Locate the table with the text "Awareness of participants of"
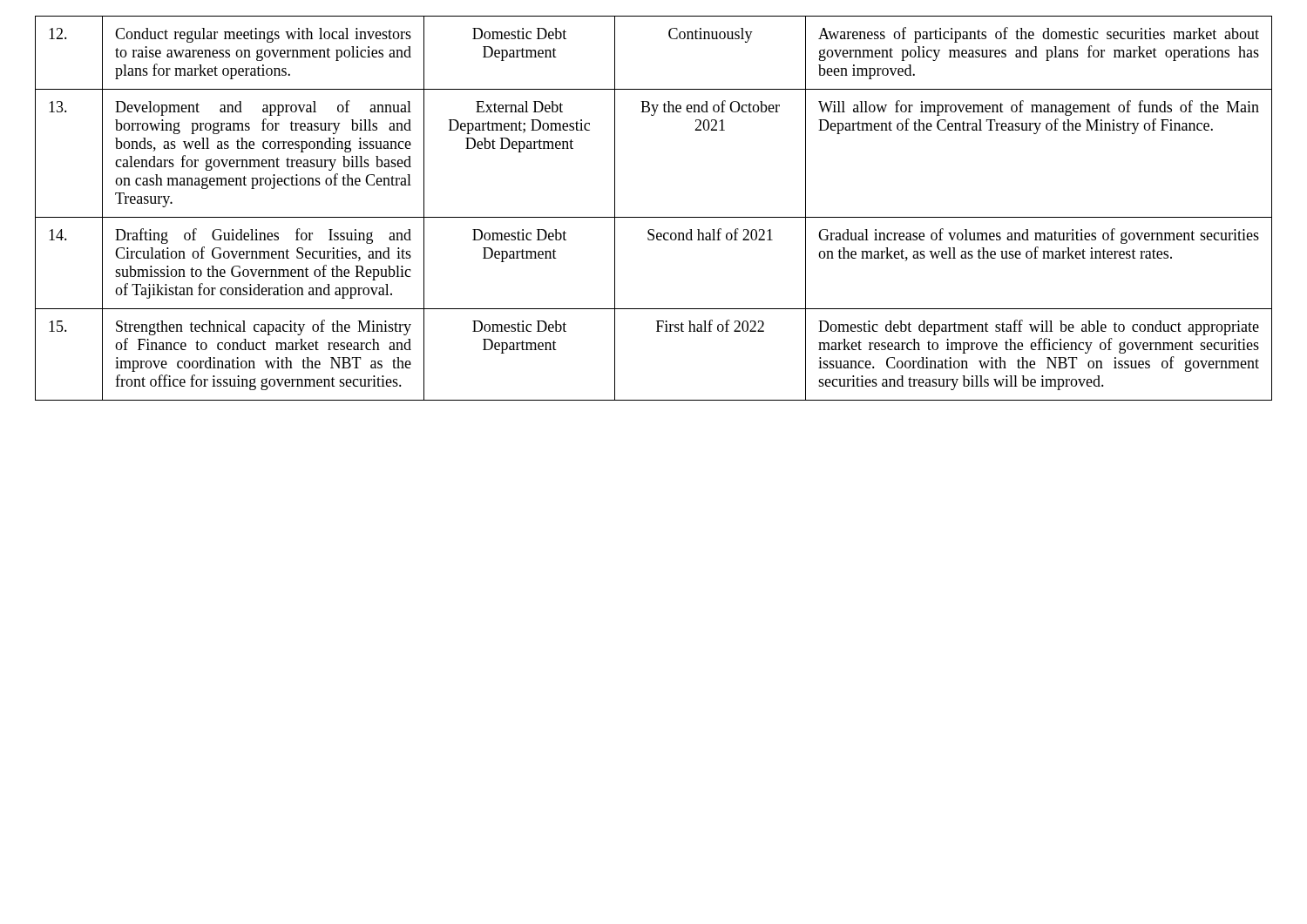This screenshot has height=924, width=1307. [654, 208]
